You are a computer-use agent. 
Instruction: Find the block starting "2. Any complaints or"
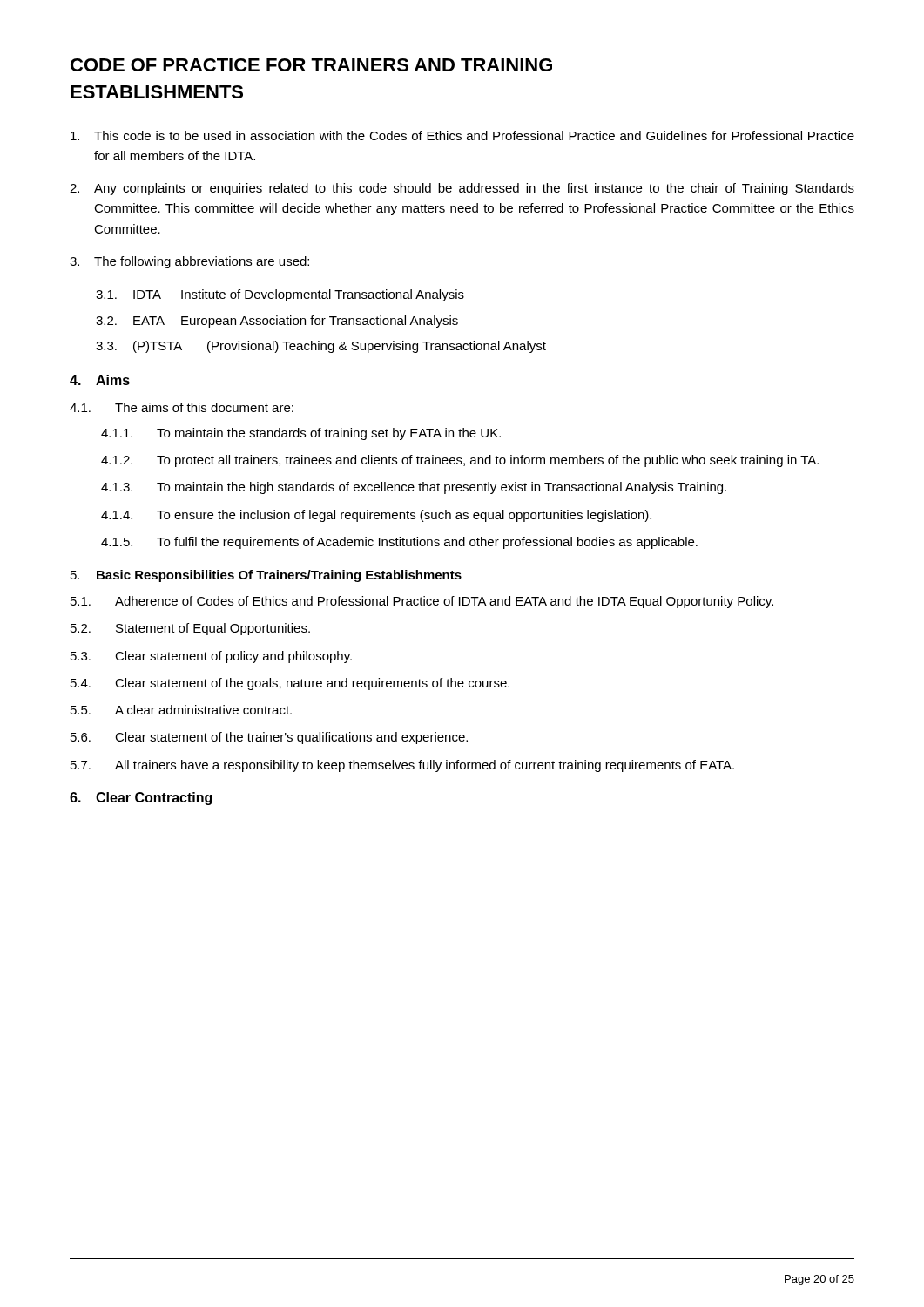click(x=462, y=208)
